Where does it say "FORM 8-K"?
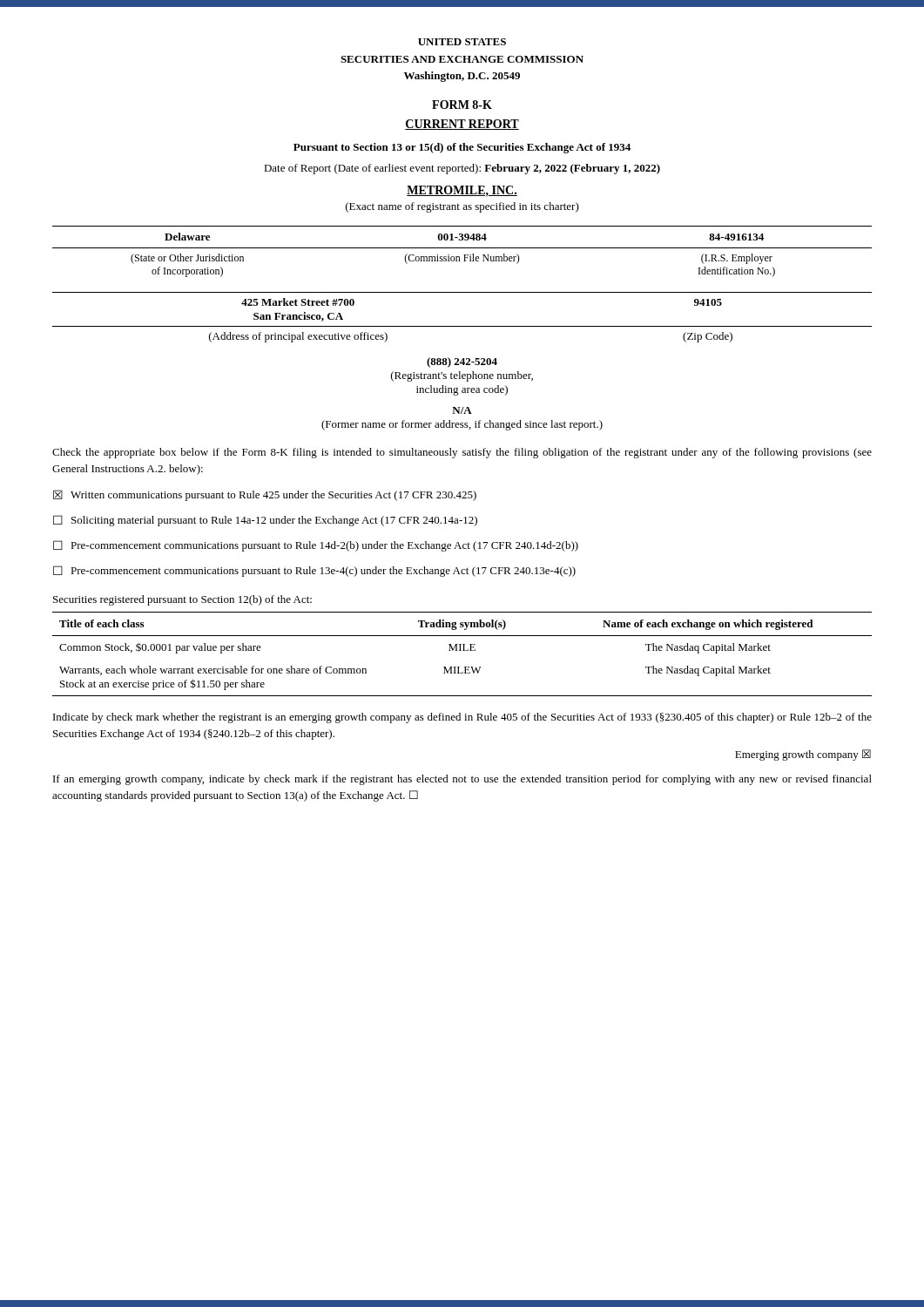The height and width of the screenshot is (1307, 924). pyautogui.click(x=462, y=105)
